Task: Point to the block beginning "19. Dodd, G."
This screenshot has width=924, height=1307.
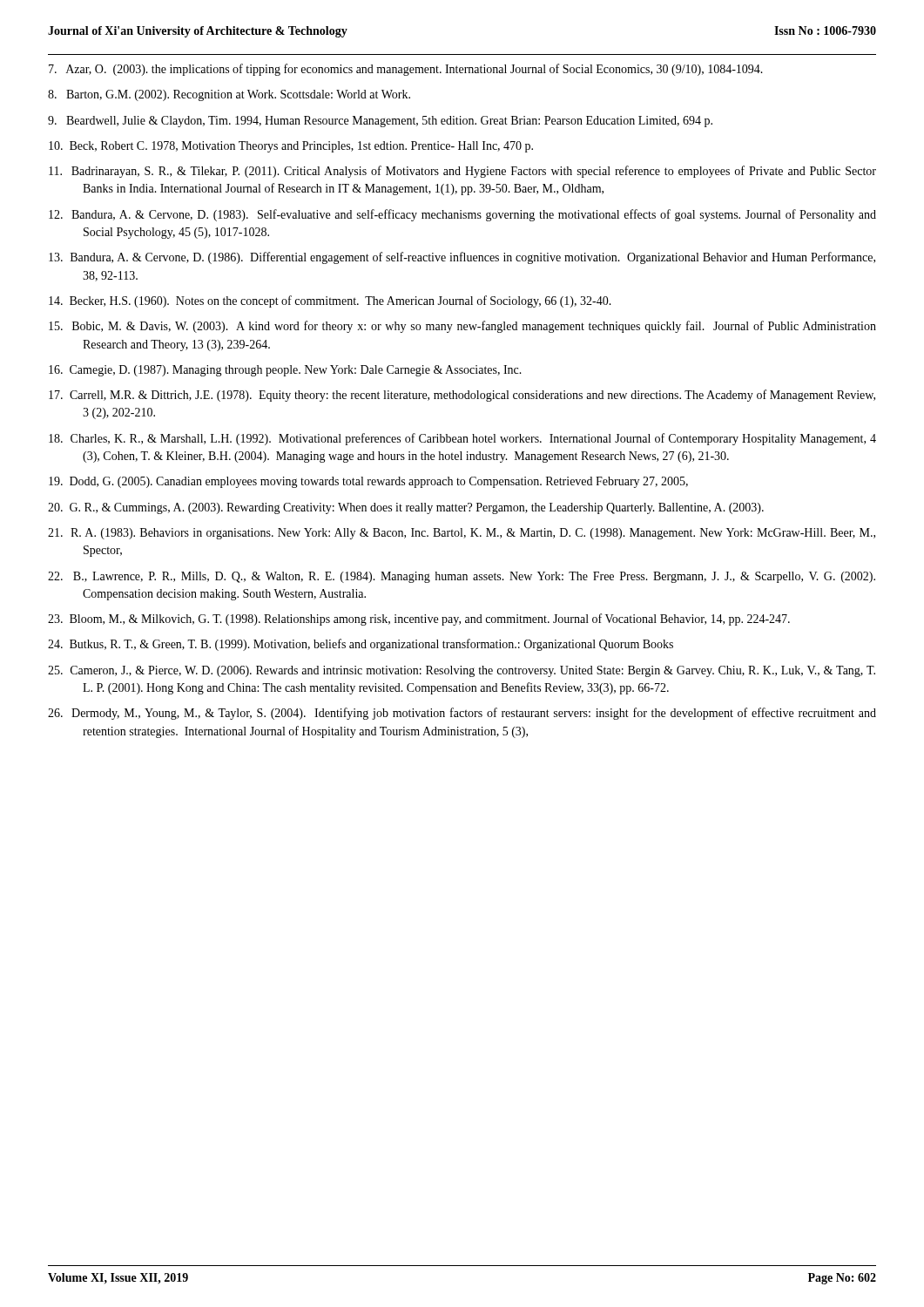Action: click(368, 482)
